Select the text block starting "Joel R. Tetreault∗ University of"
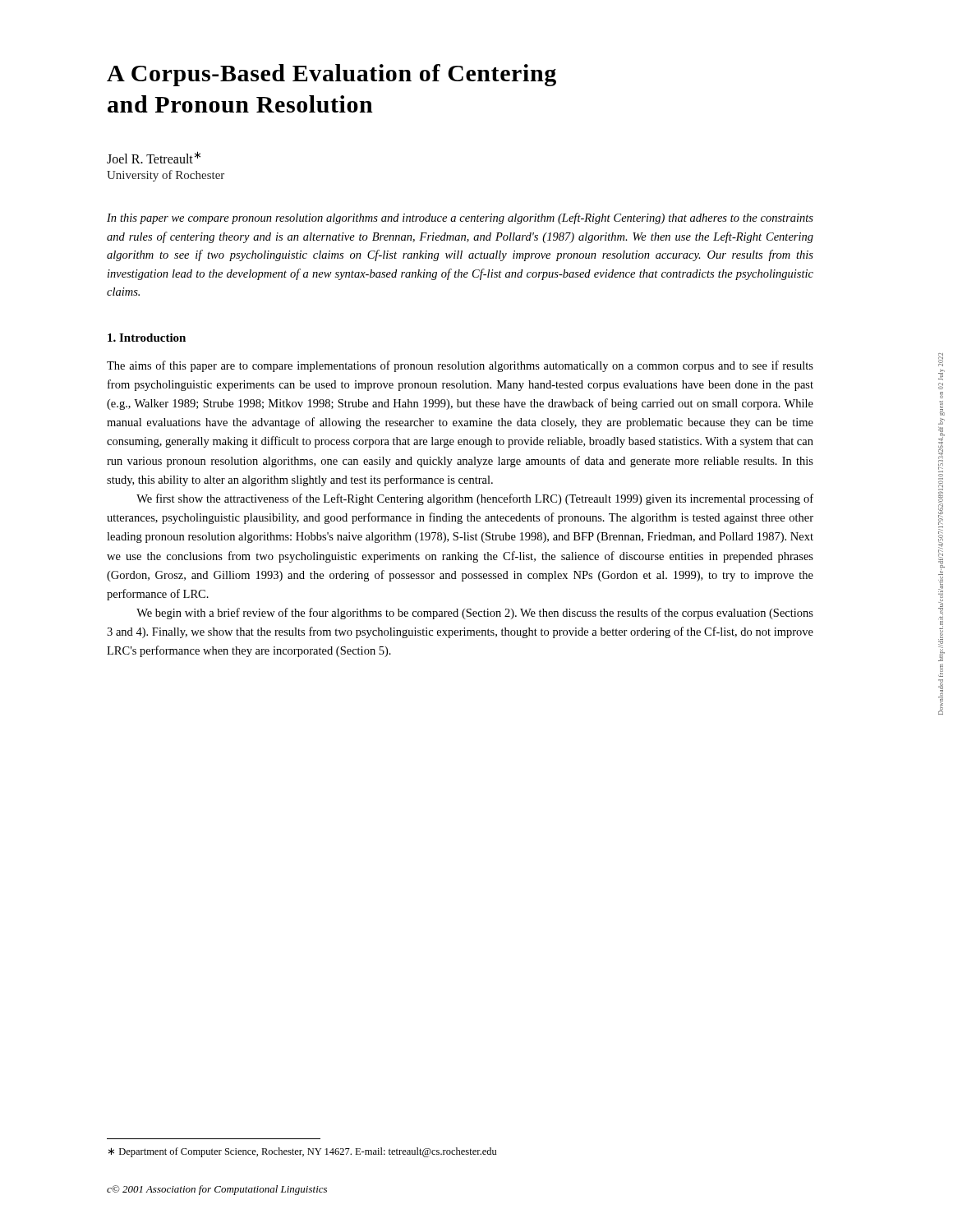Image resolution: width=953 pixels, height=1232 pixels. point(154,157)
